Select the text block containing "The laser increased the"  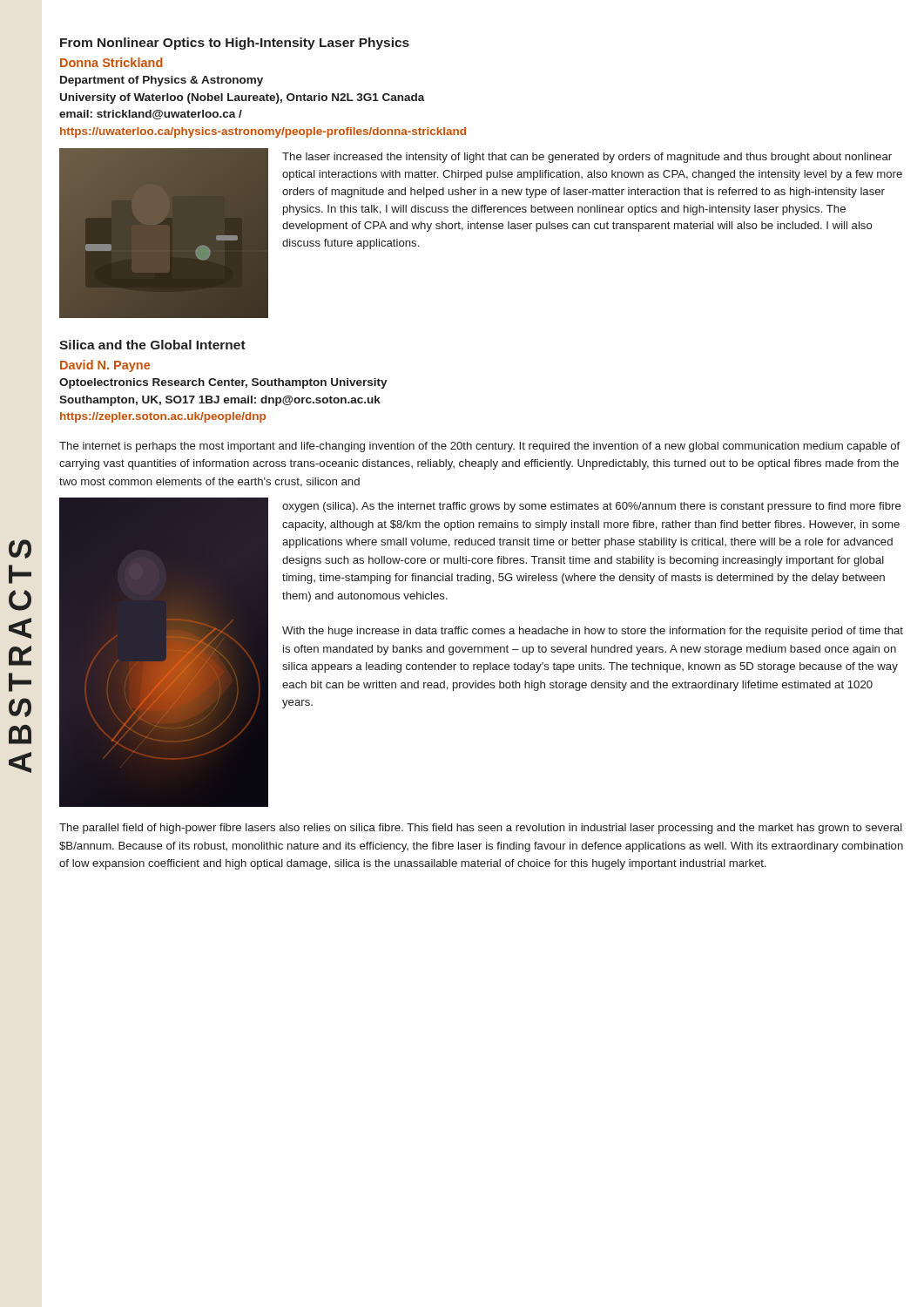point(592,200)
